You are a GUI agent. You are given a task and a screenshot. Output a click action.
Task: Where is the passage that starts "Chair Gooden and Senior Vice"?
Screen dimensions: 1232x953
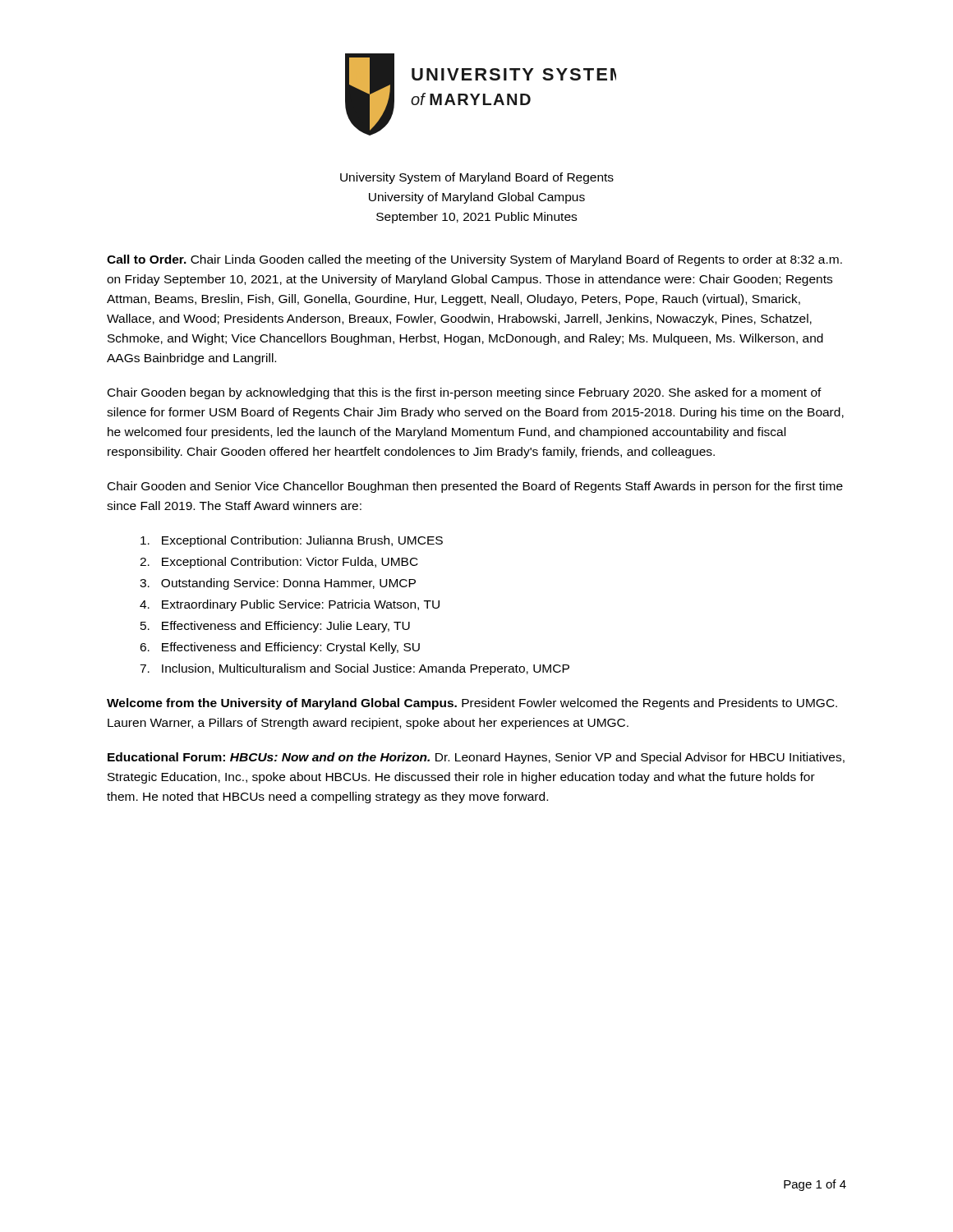tap(475, 496)
